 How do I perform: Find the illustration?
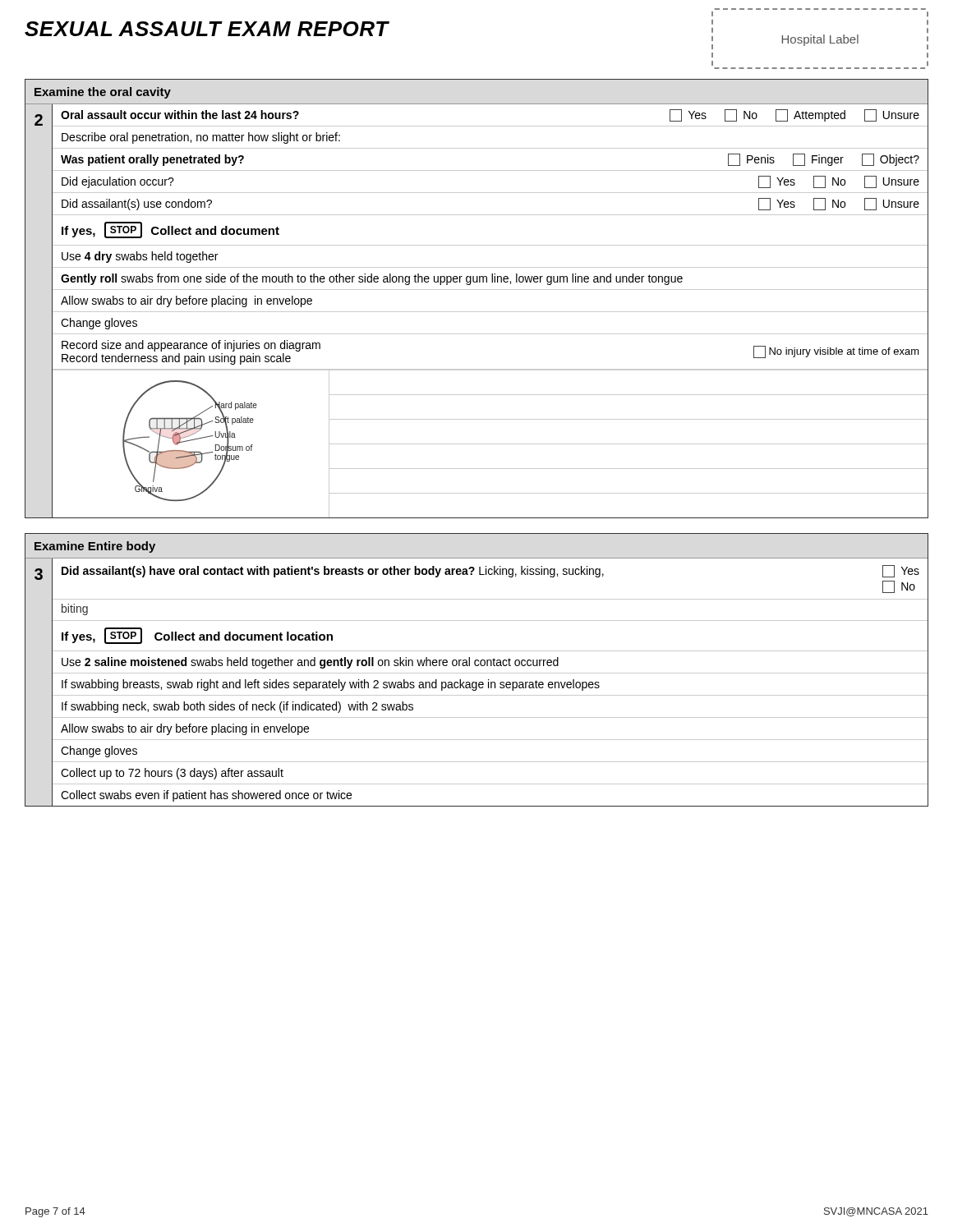191,444
